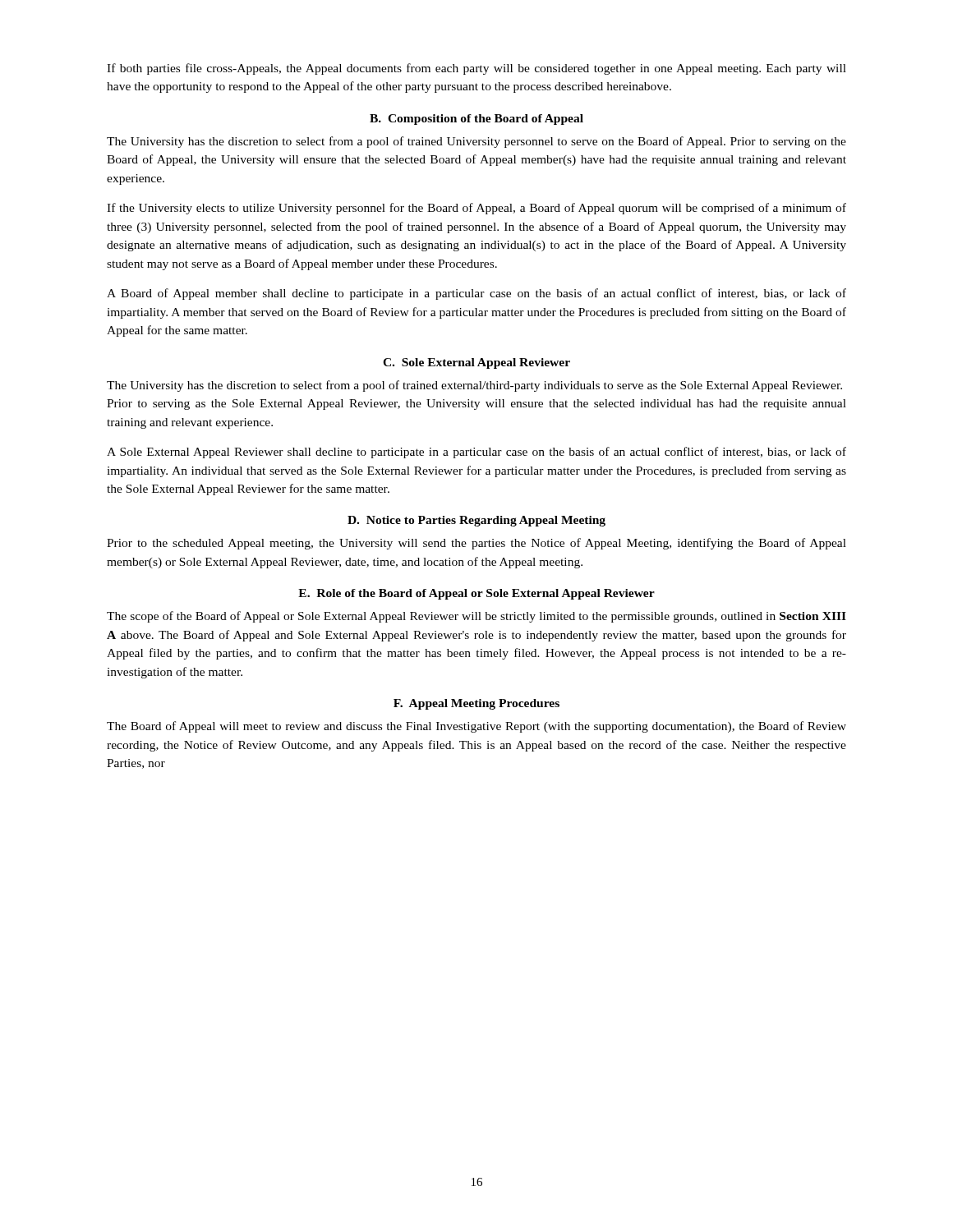Select the text starting "B. Composition of the"
Image resolution: width=953 pixels, height=1232 pixels.
click(x=476, y=118)
